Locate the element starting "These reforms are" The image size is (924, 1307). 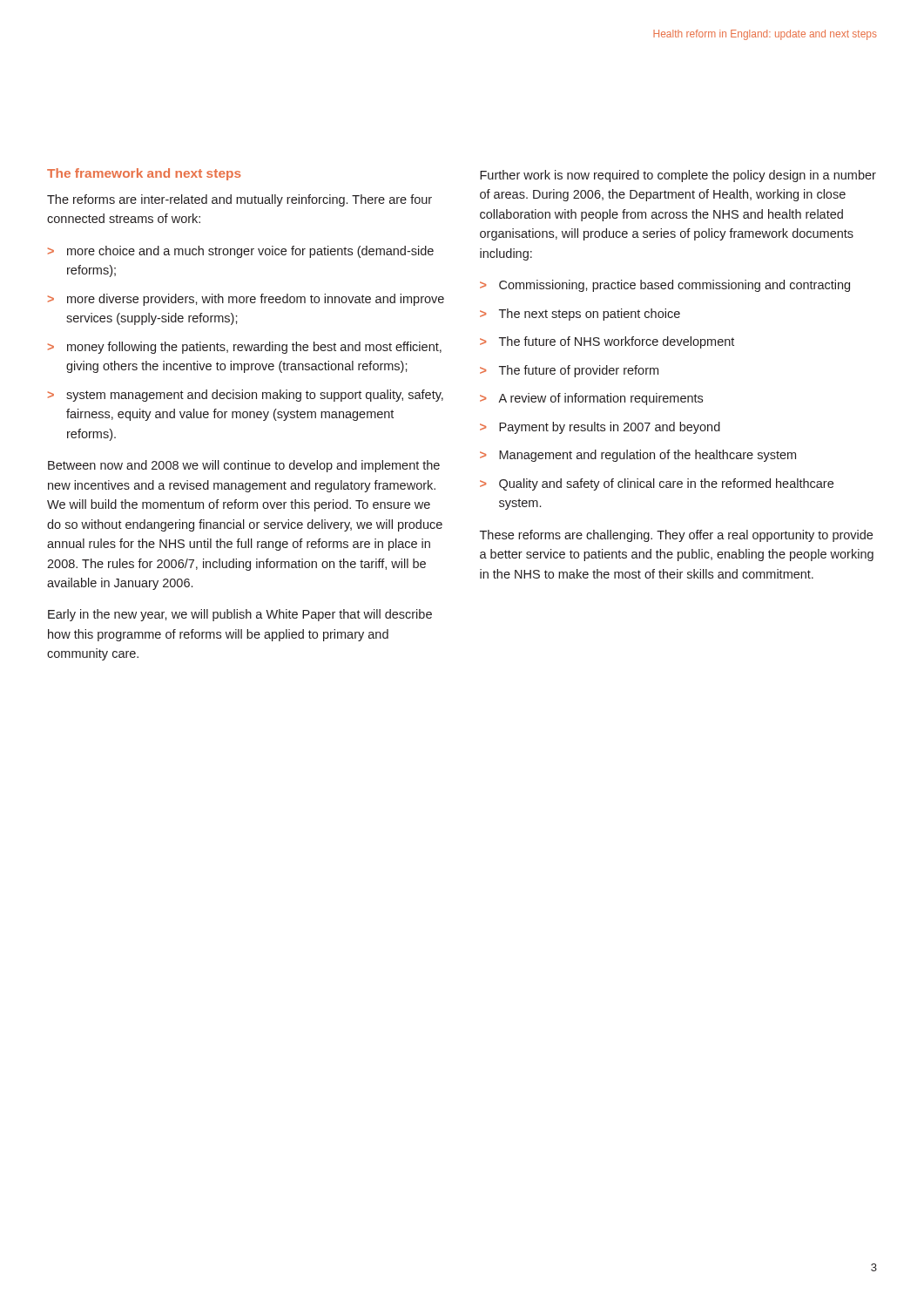point(677,554)
